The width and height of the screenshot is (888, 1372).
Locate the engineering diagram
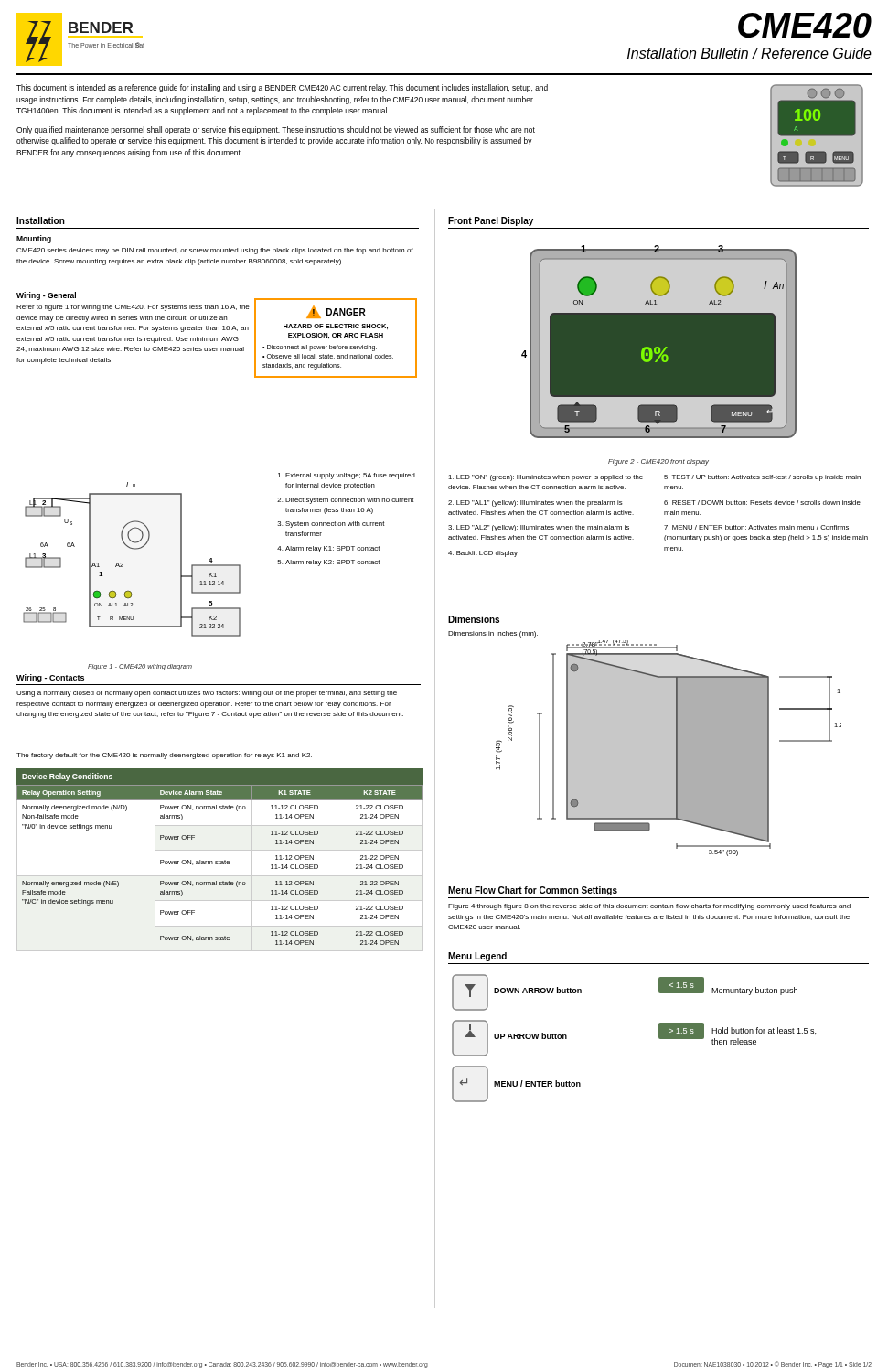[x=663, y=754]
